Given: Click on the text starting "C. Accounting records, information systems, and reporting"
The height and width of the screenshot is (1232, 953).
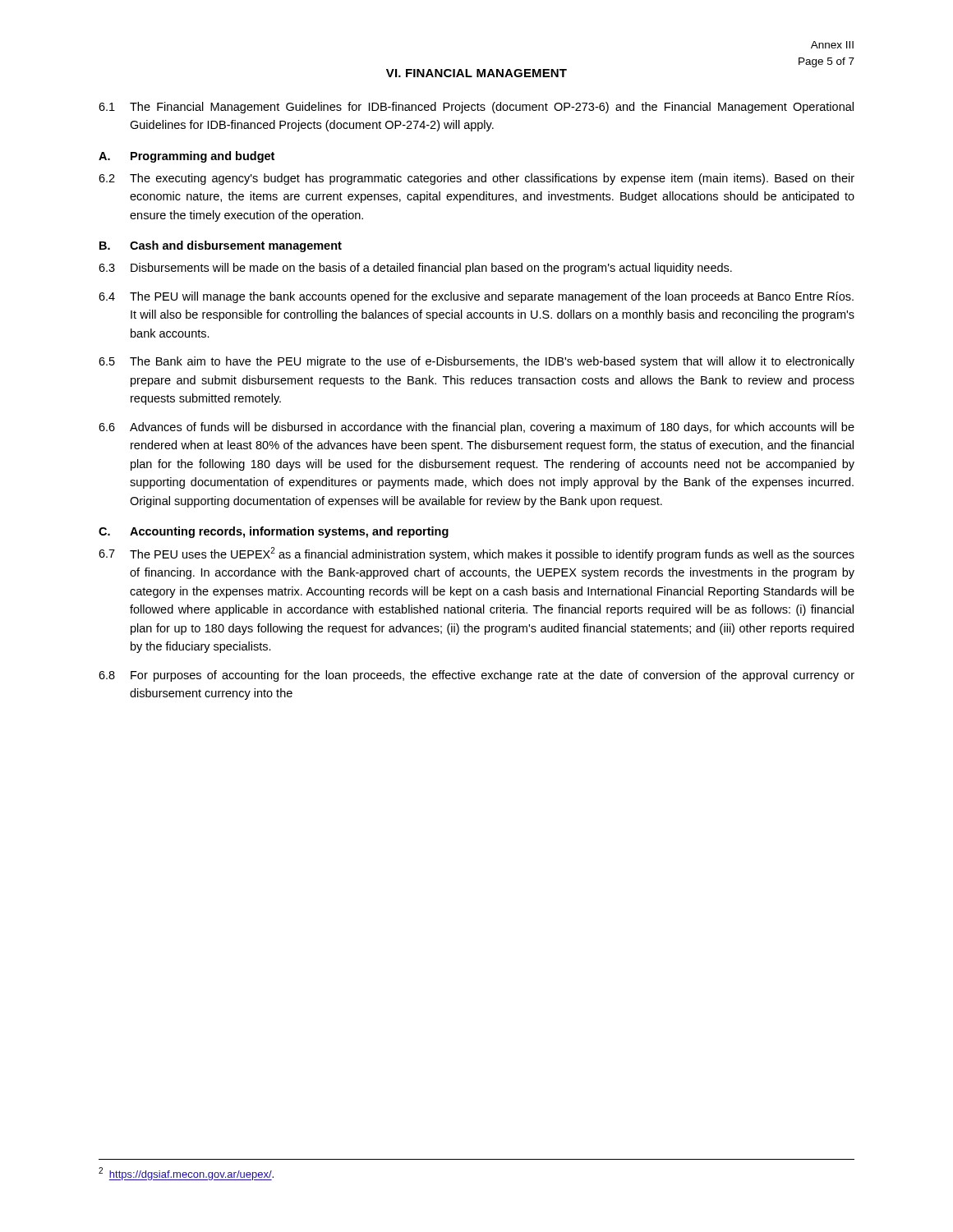Looking at the screenshot, I should (x=274, y=531).
